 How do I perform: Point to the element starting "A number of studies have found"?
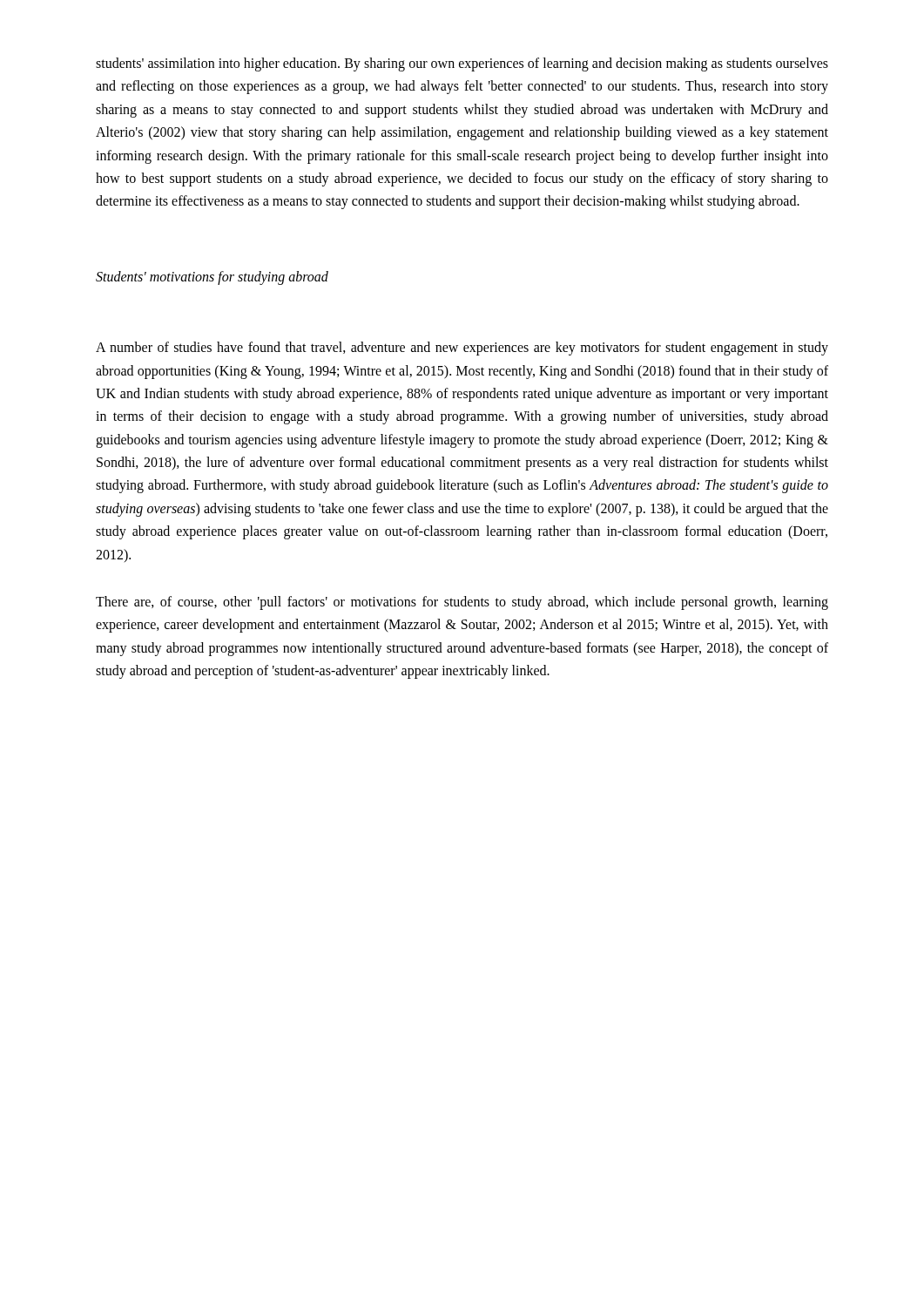click(462, 451)
